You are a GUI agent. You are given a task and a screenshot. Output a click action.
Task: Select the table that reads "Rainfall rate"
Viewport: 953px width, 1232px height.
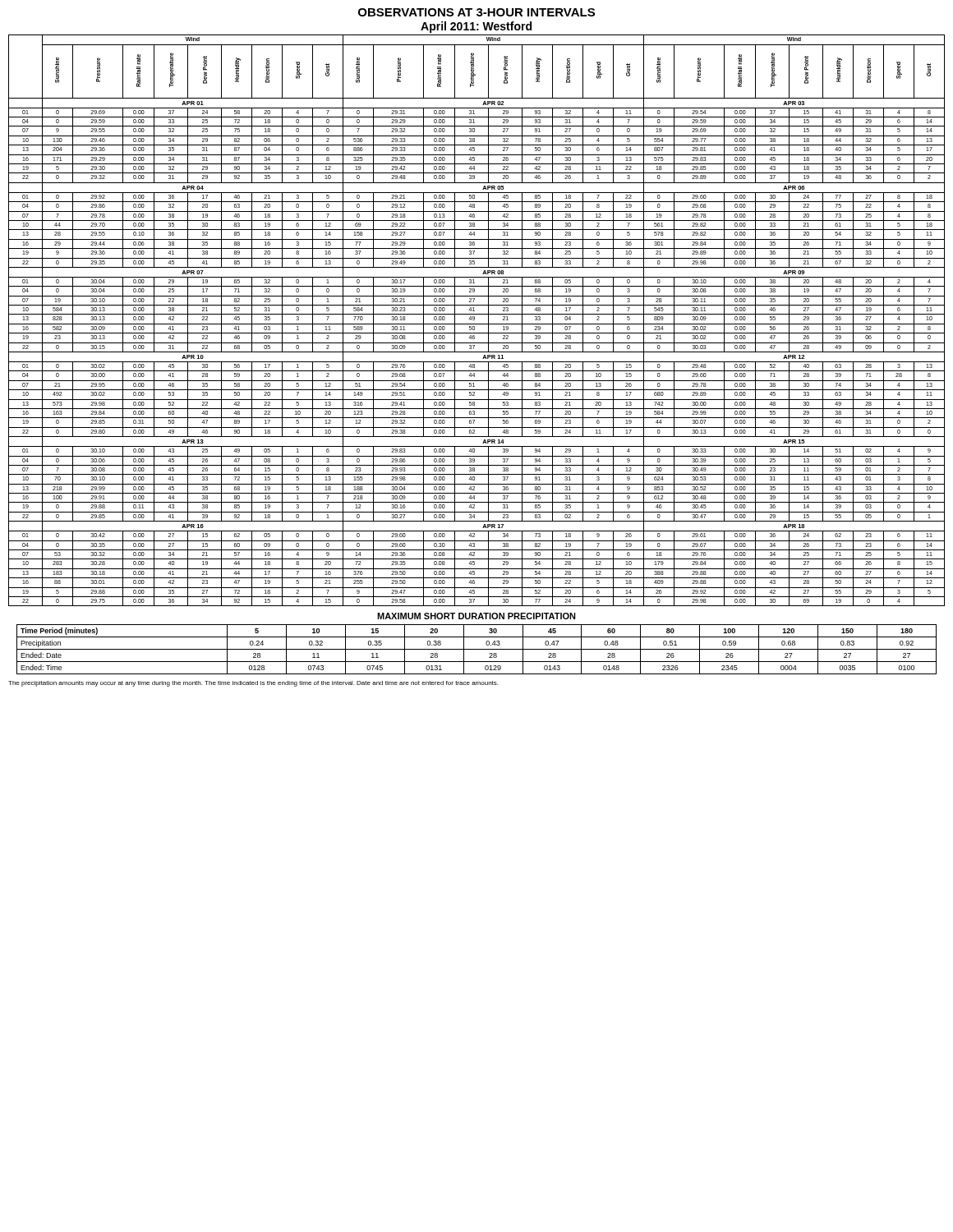tap(476, 321)
